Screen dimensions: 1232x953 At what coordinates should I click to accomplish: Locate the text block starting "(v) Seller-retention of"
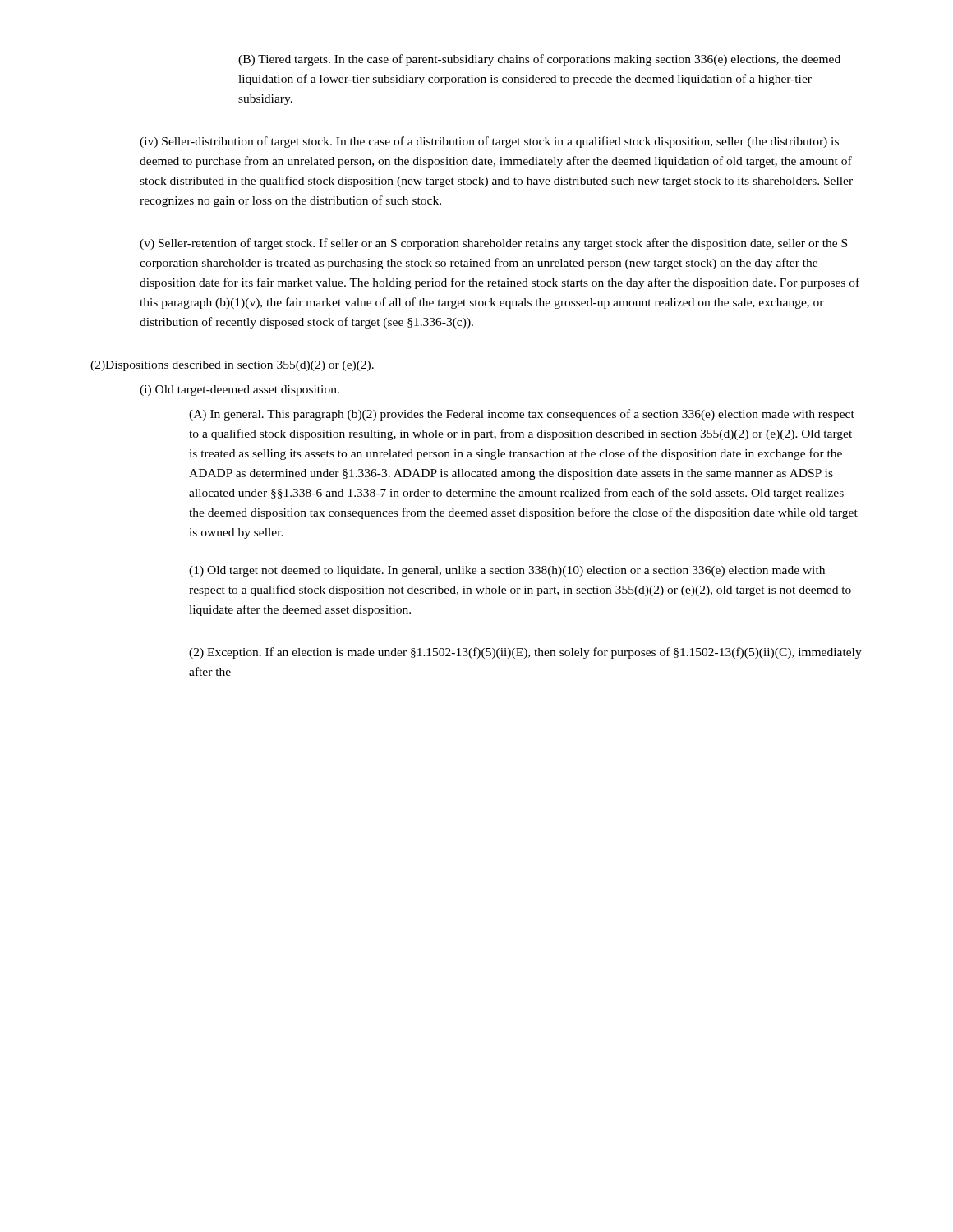[x=500, y=282]
